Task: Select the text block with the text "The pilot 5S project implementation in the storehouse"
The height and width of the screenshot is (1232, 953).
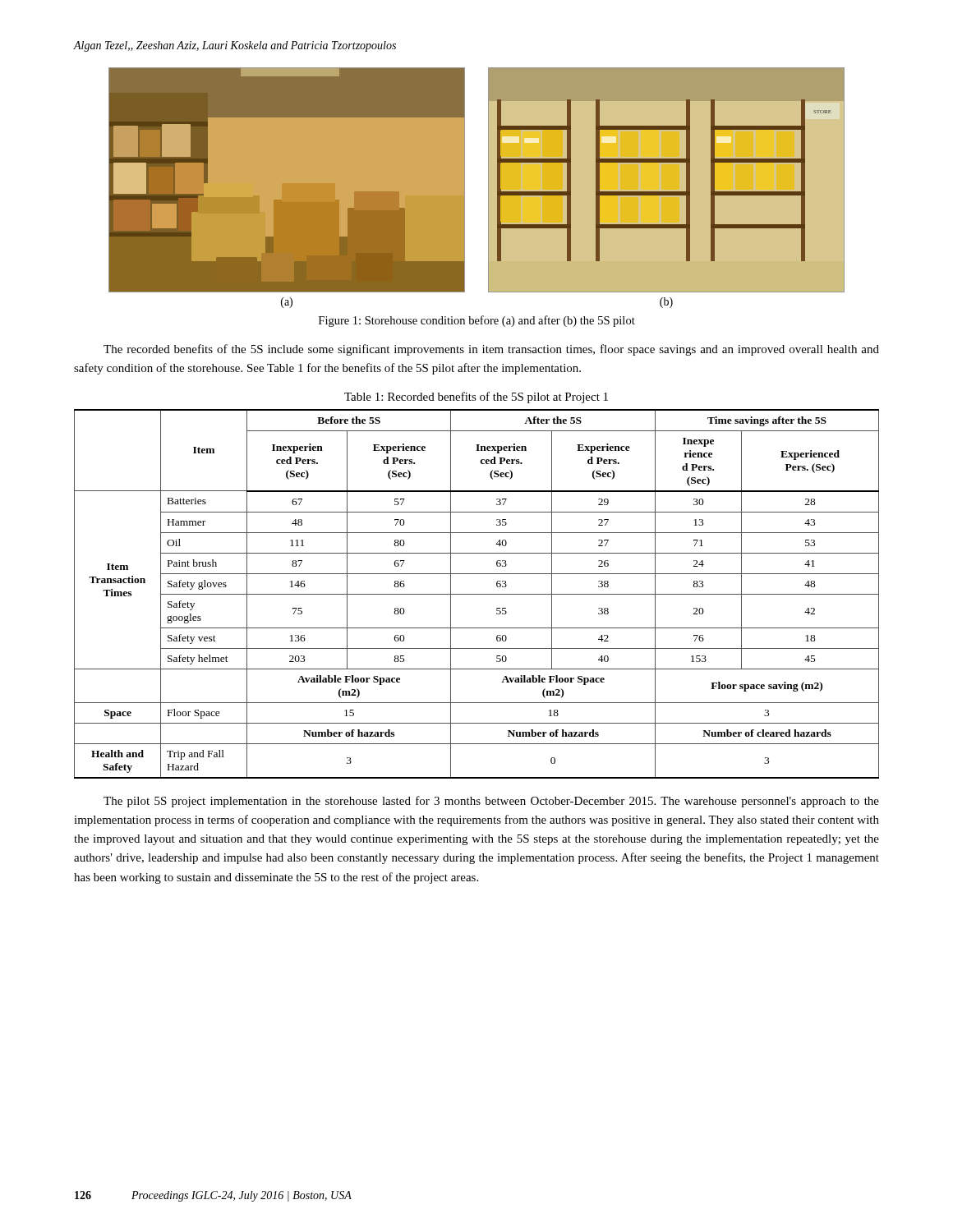Action: pos(476,839)
